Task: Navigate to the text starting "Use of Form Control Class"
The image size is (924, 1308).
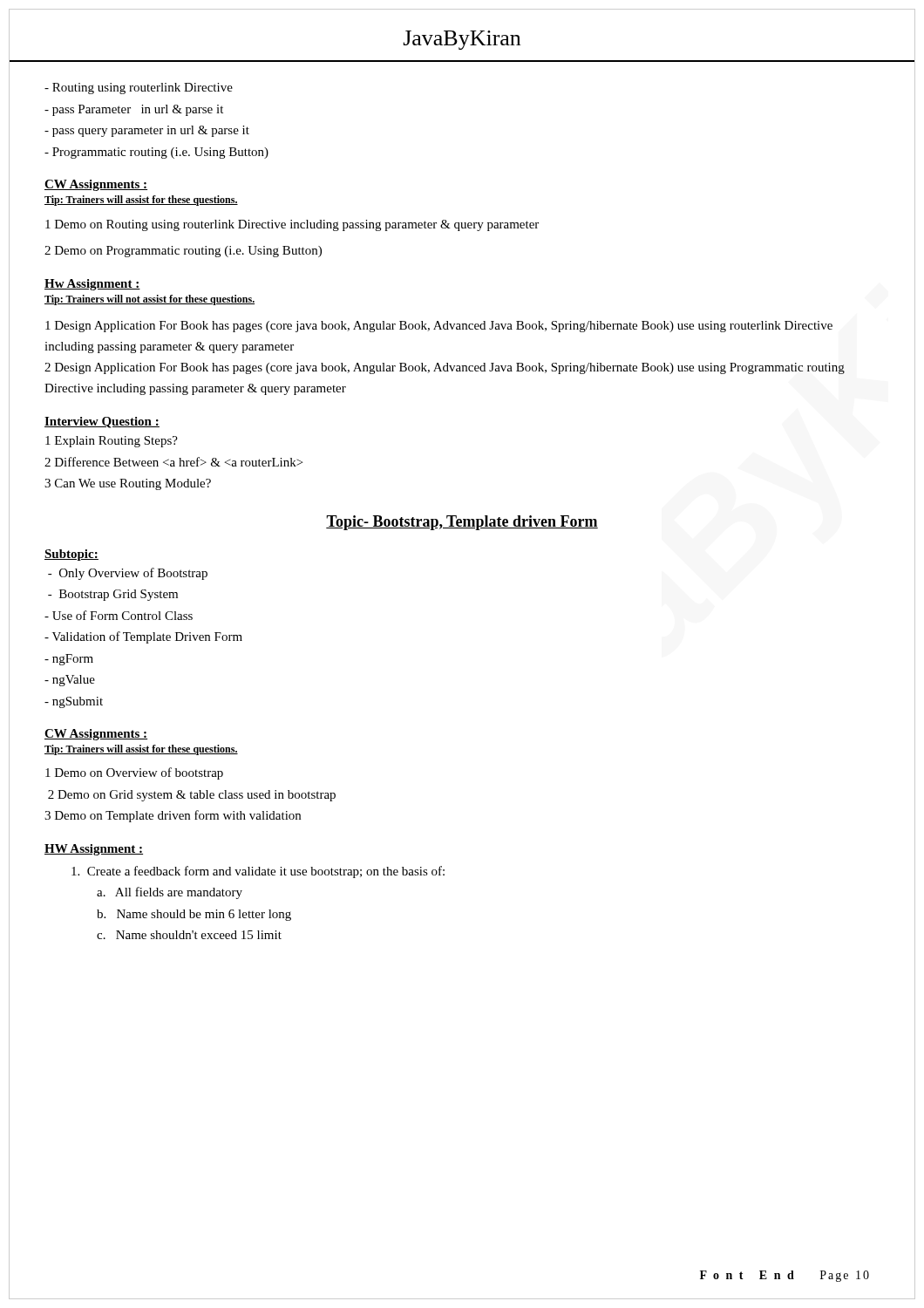Action: (x=119, y=615)
